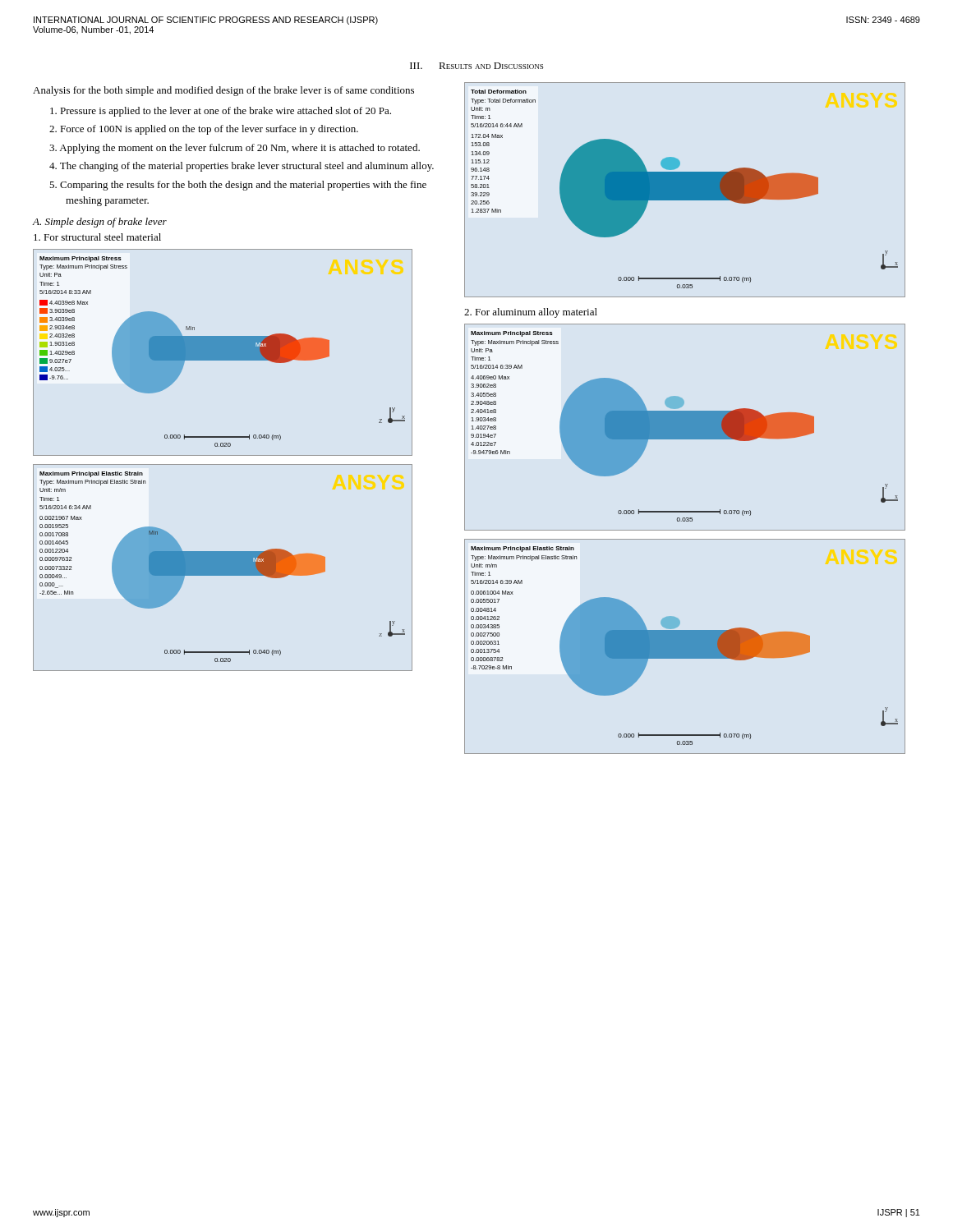
Task: Click on the text starting "A. Simple design of brake"
Action: coord(100,221)
